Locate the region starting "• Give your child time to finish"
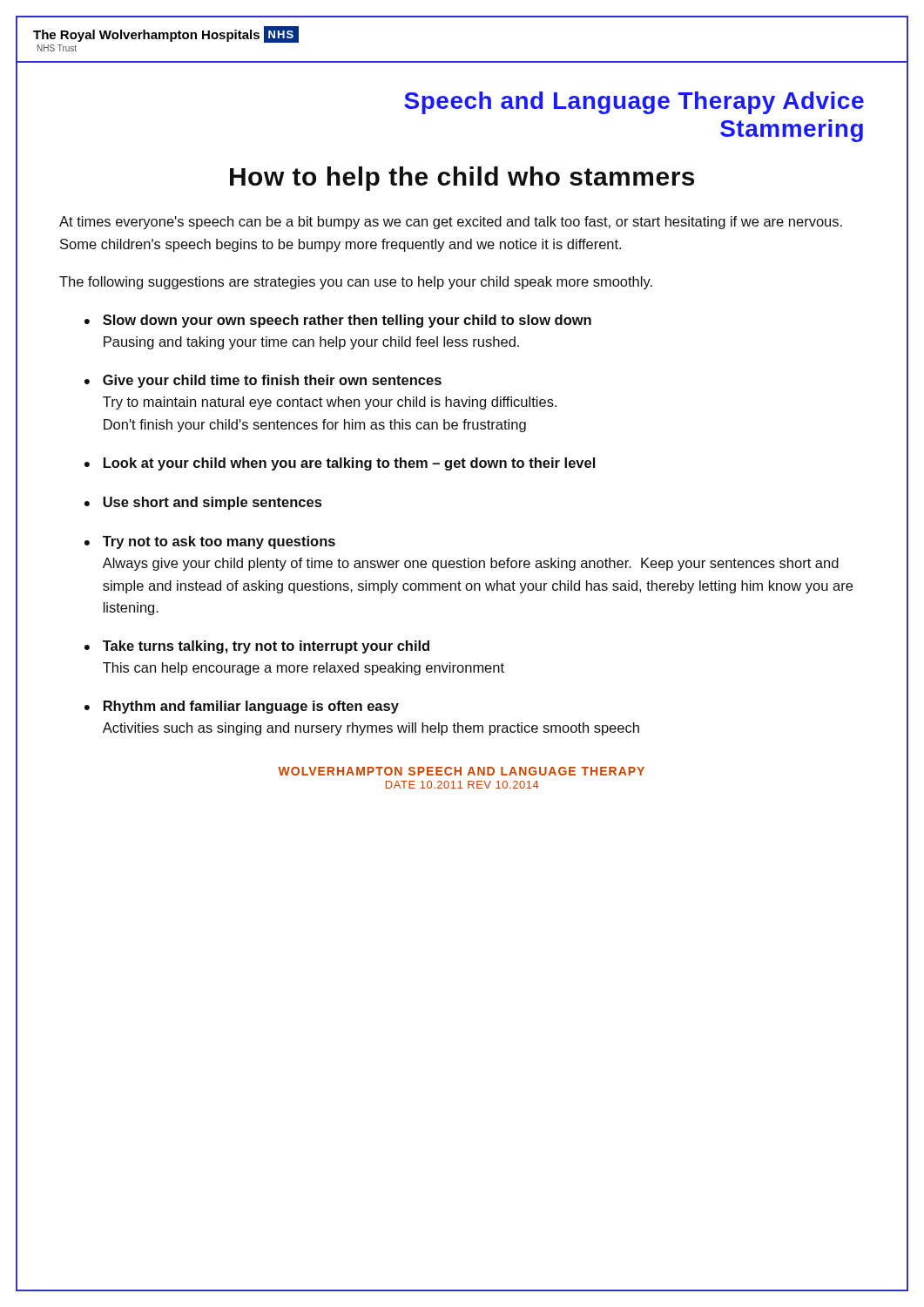 321,403
